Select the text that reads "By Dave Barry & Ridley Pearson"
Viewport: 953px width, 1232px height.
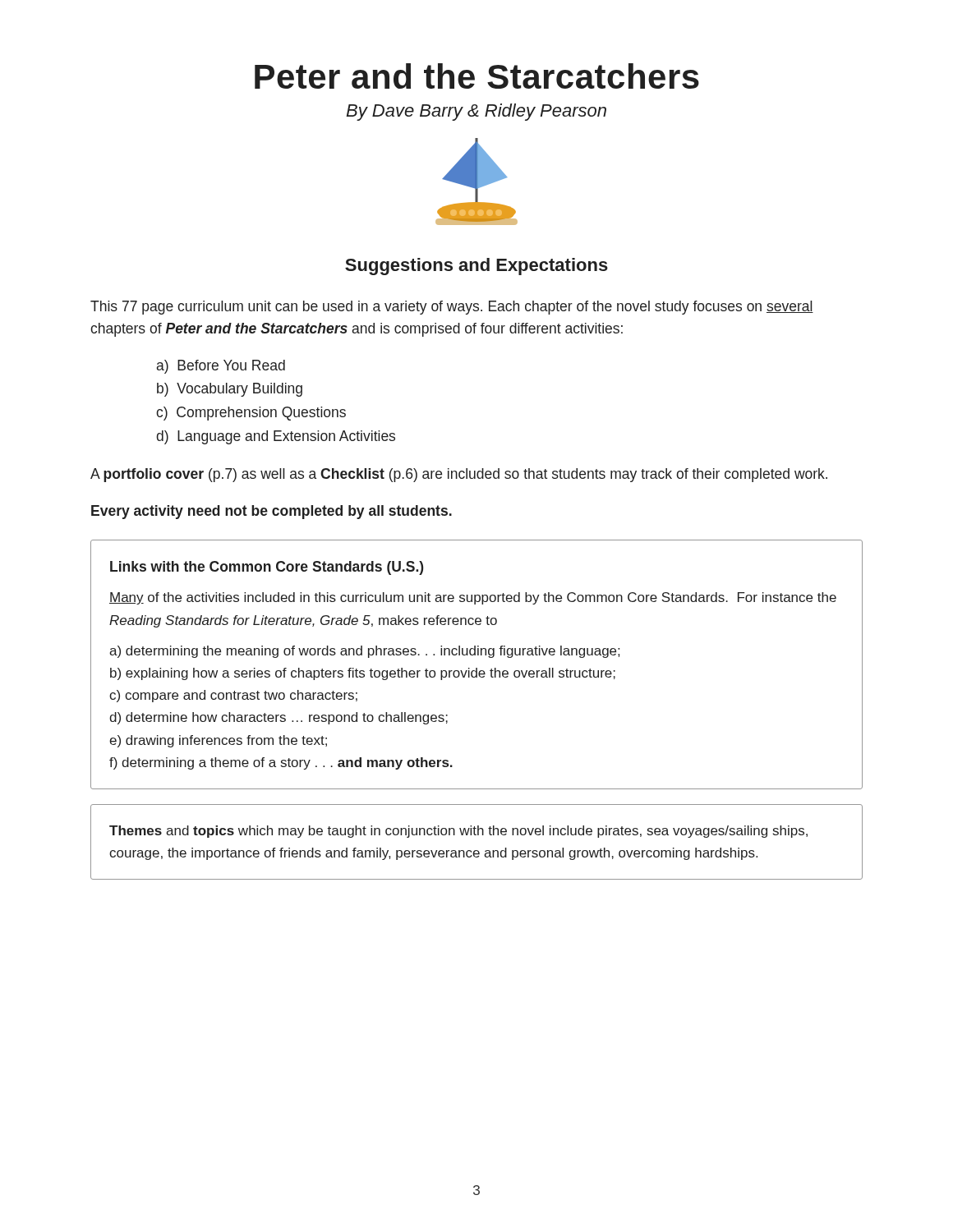point(476,111)
